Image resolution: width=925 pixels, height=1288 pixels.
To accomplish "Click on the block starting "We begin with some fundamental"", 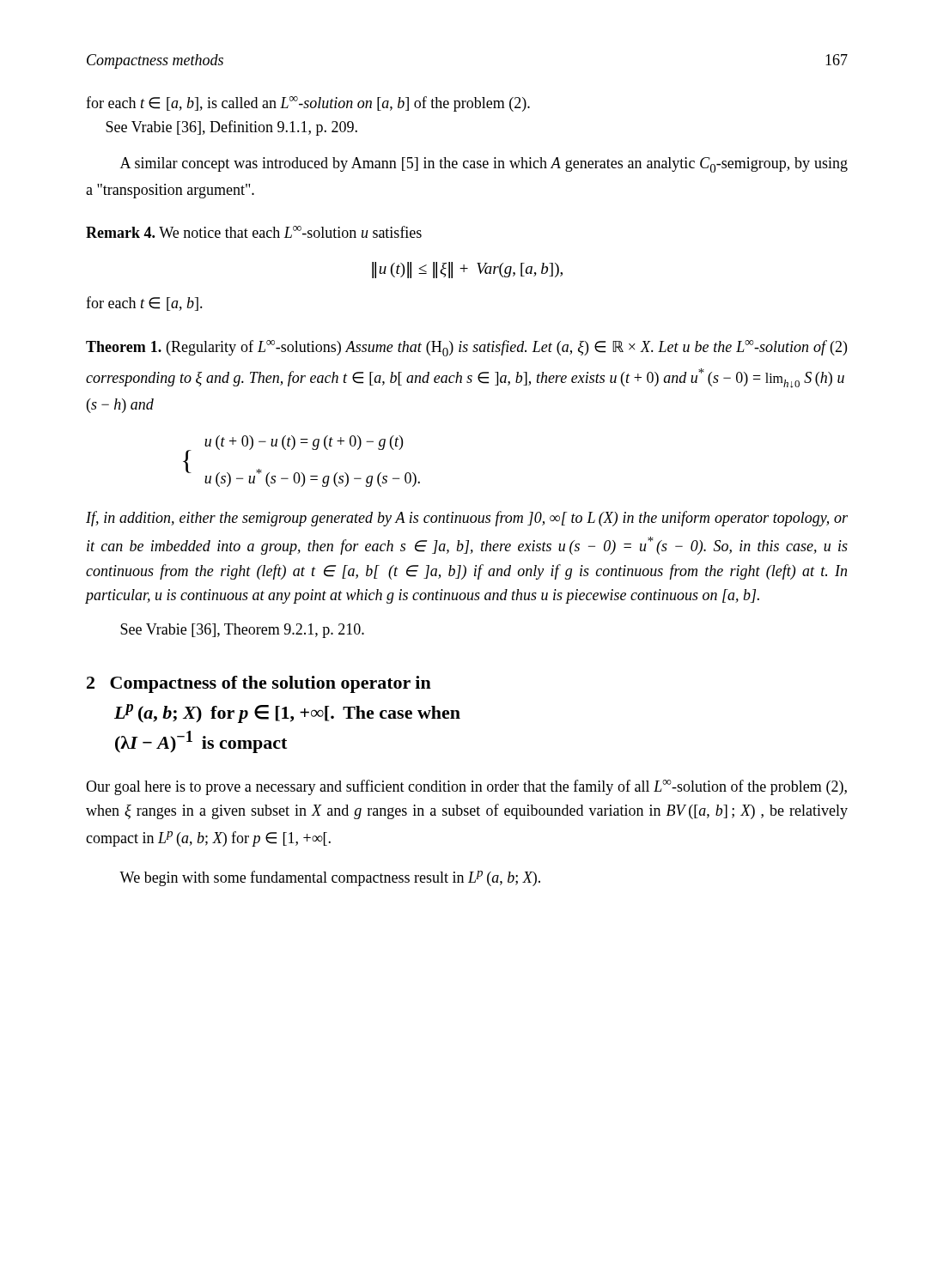I will [x=331, y=876].
